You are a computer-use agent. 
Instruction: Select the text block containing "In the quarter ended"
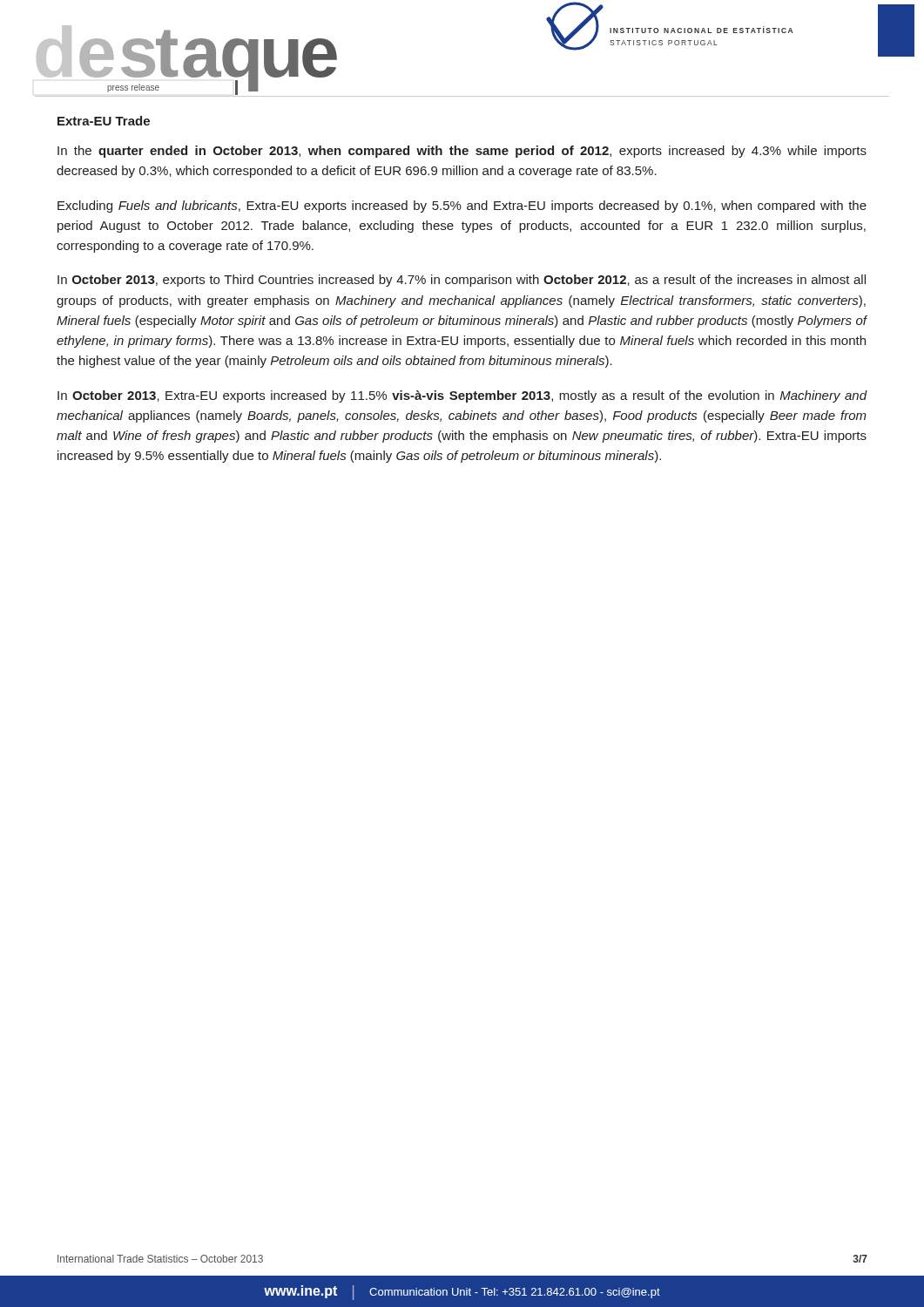pyautogui.click(x=462, y=160)
